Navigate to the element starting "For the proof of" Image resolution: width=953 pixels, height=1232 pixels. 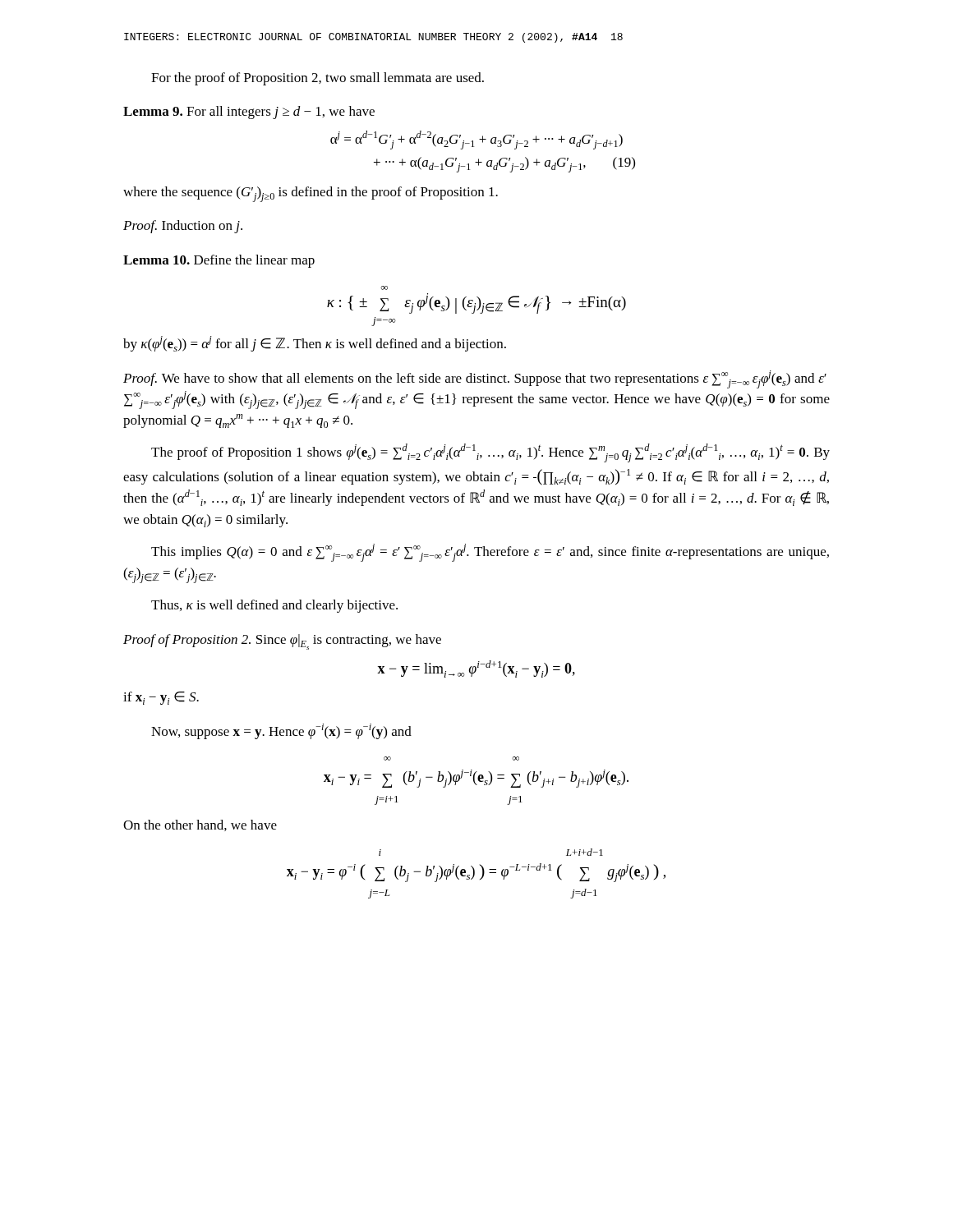[318, 77]
